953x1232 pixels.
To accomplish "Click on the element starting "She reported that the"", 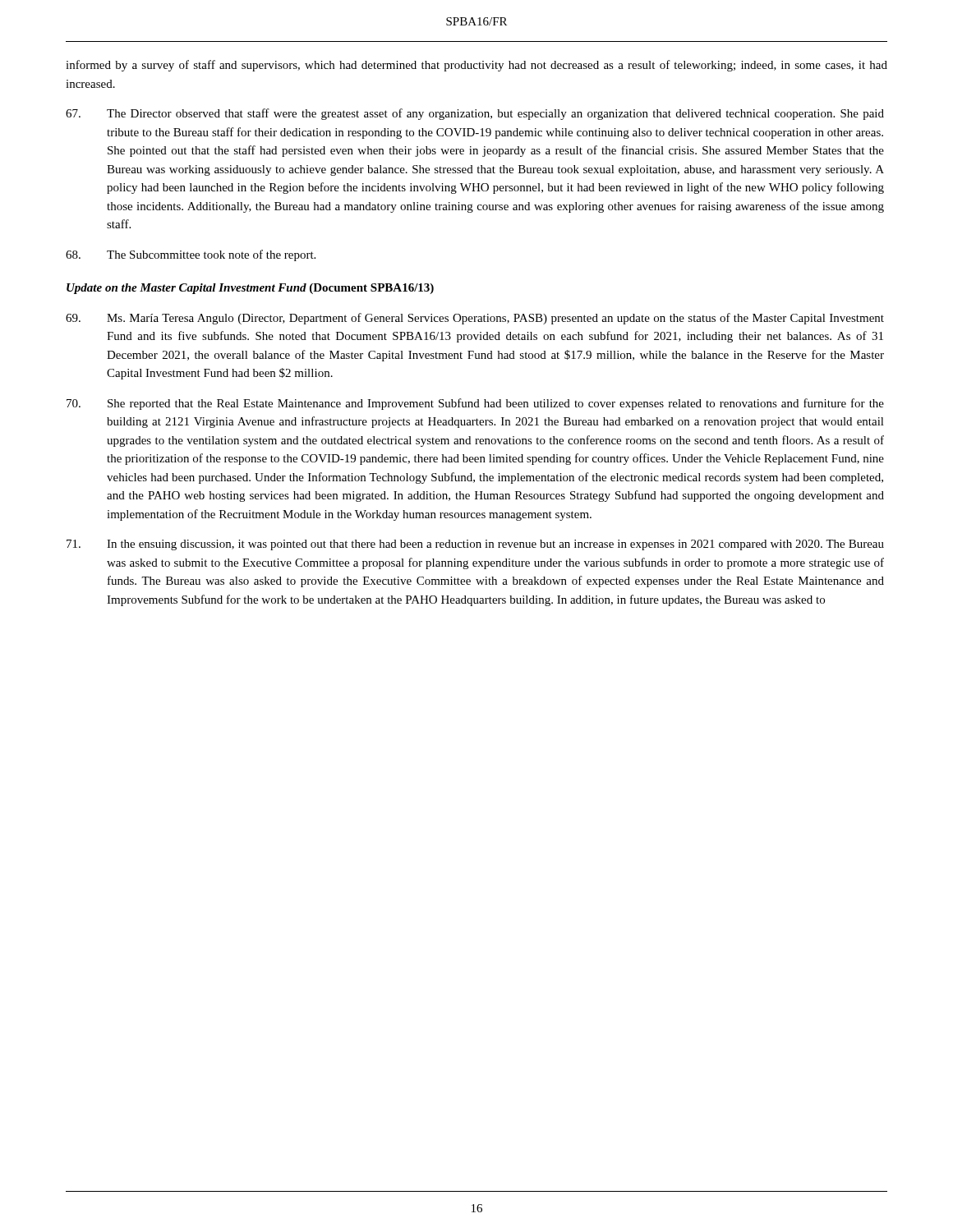I will (x=475, y=459).
